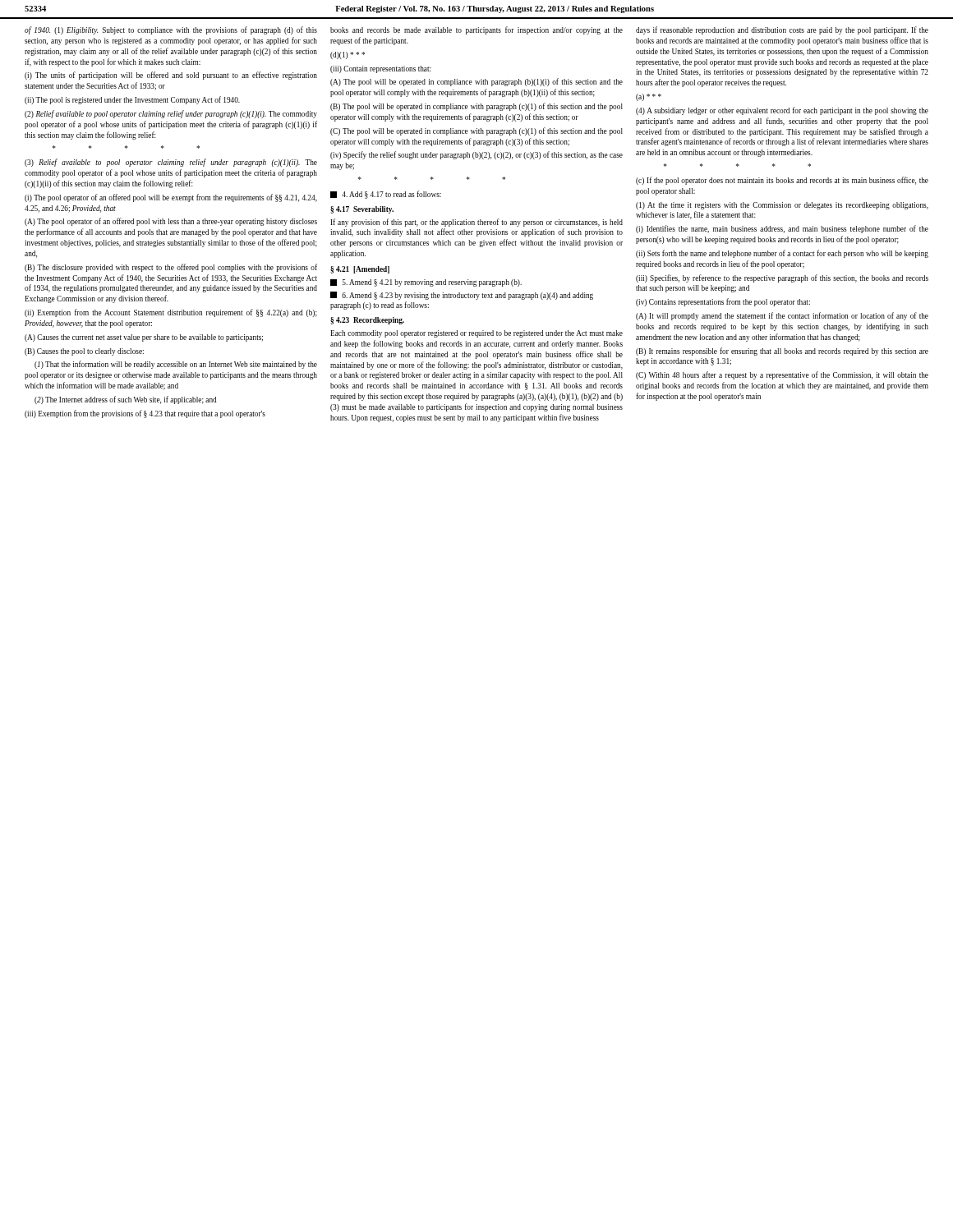Select the region starting "5. Amend § 4.21 by removing and reserving"
The width and height of the screenshot is (953, 1232).
pos(426,282)
